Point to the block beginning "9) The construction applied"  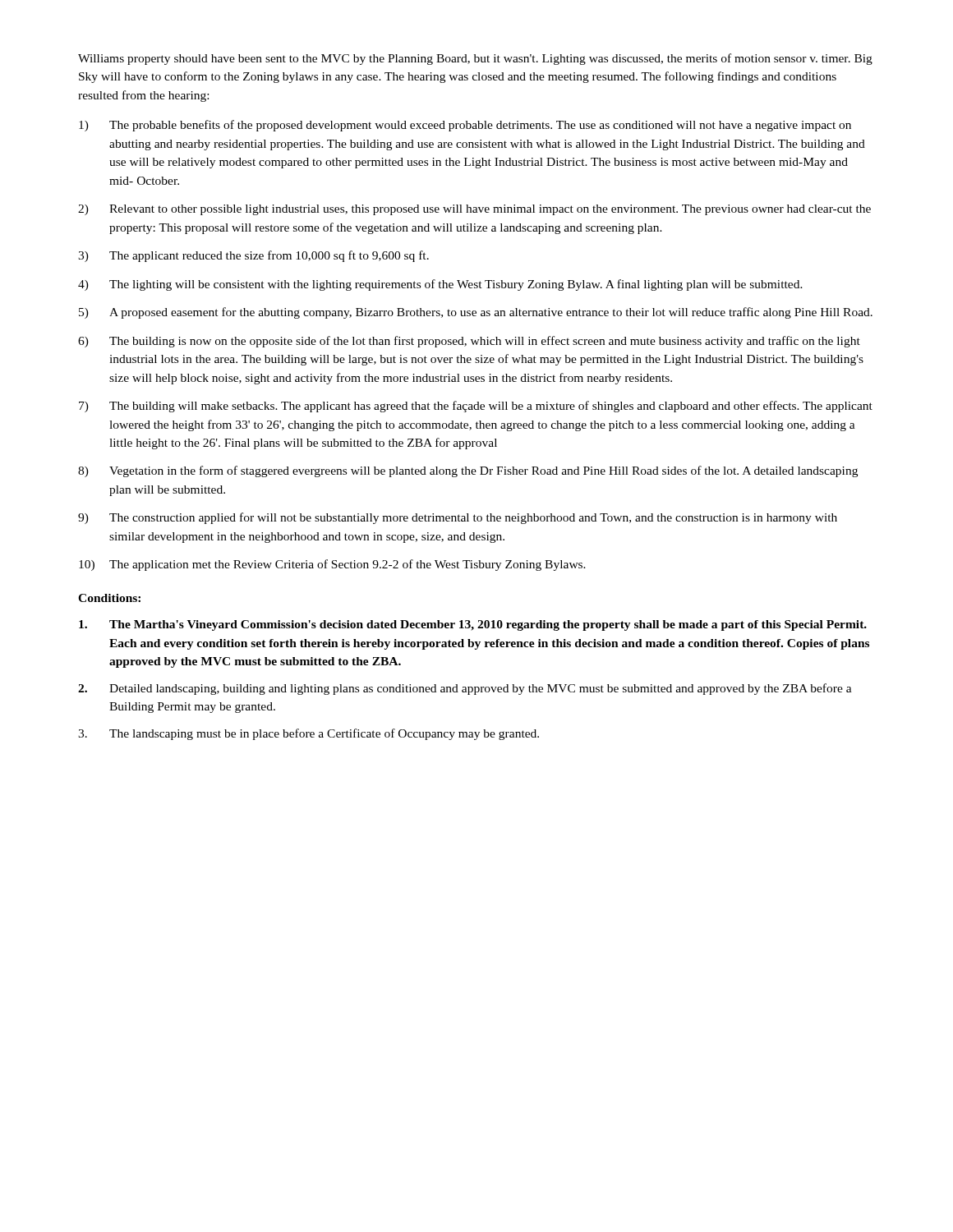click(476, 527)
